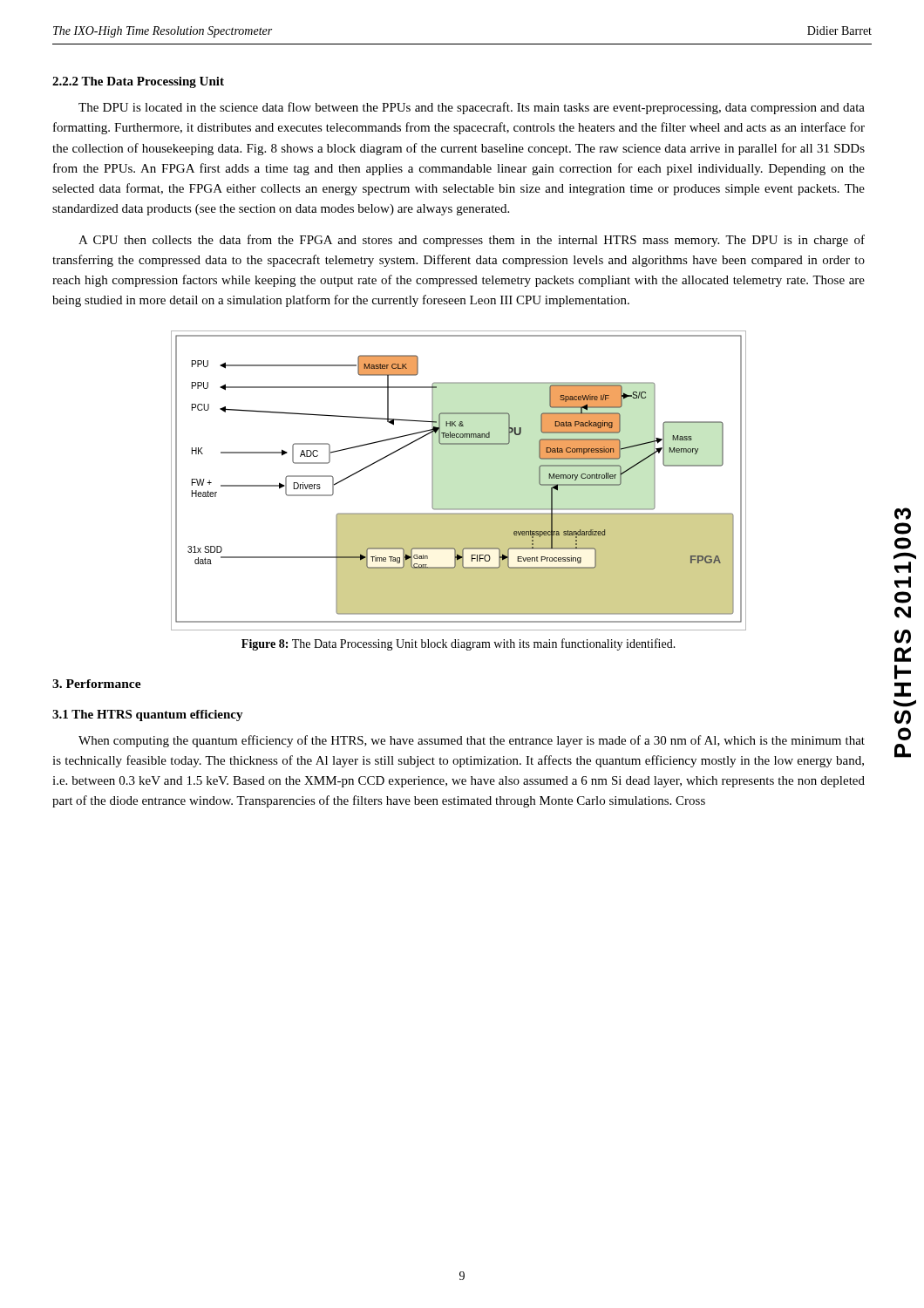Click on the schematic
The image size is (924, 1308).
pyautogui.click(x=458, y=480)
